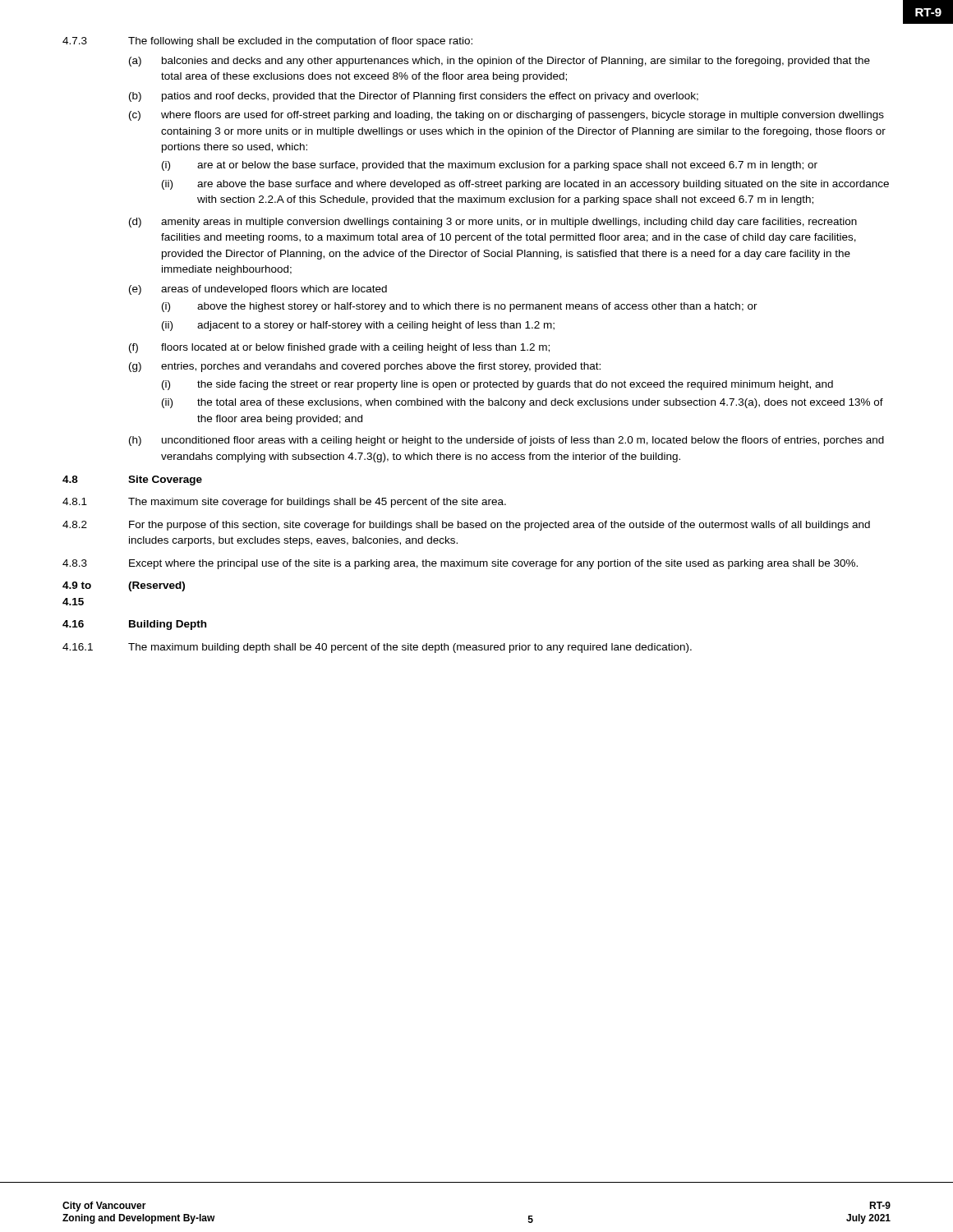Locate the list item that reads "(g) entries, porches"
The width and height of the screenshot is (953, 1232).
[x=509, y=394]
